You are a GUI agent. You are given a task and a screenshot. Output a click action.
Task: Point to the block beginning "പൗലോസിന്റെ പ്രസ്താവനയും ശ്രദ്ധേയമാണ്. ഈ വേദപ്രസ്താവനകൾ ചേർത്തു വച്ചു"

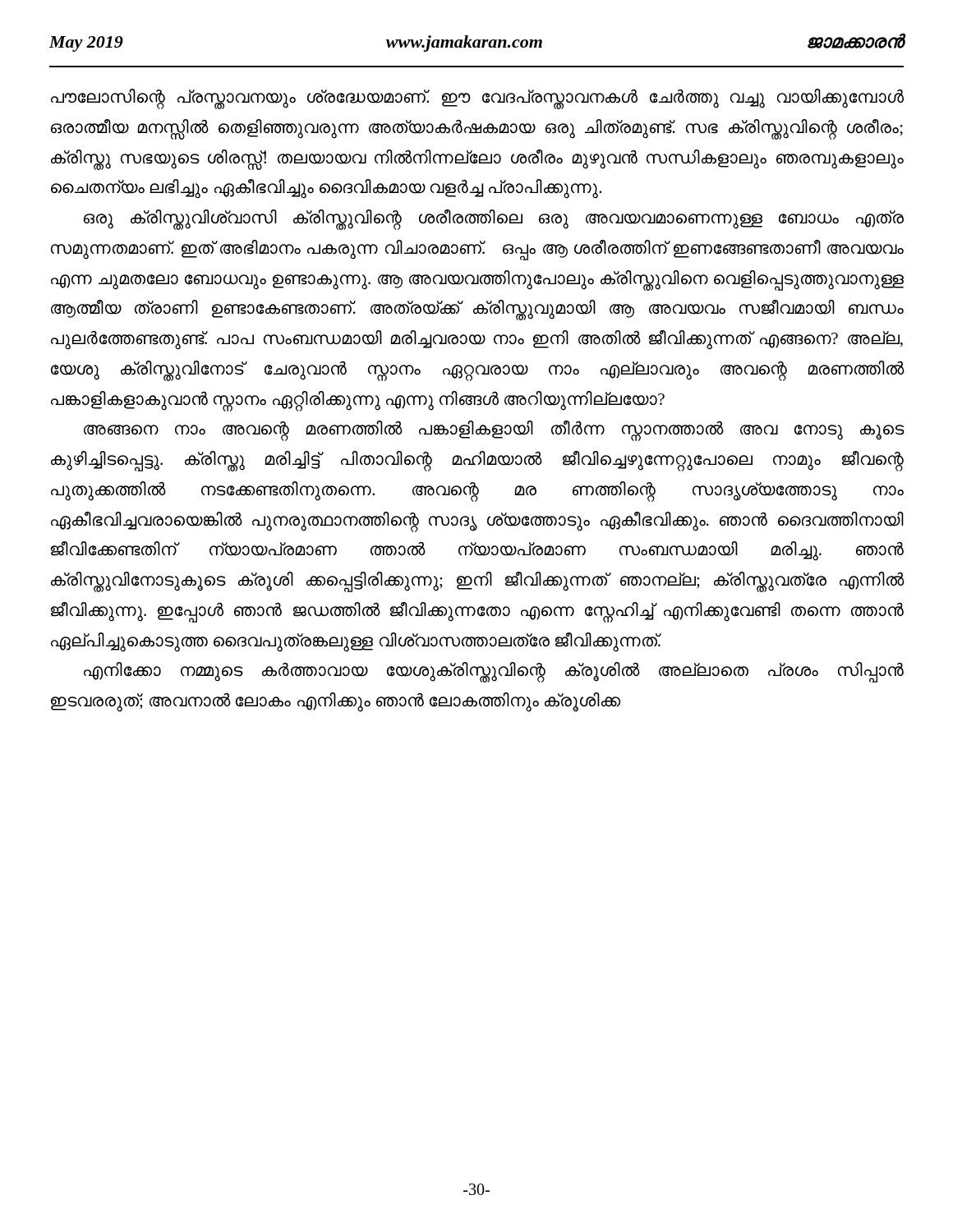coord(476,142)
